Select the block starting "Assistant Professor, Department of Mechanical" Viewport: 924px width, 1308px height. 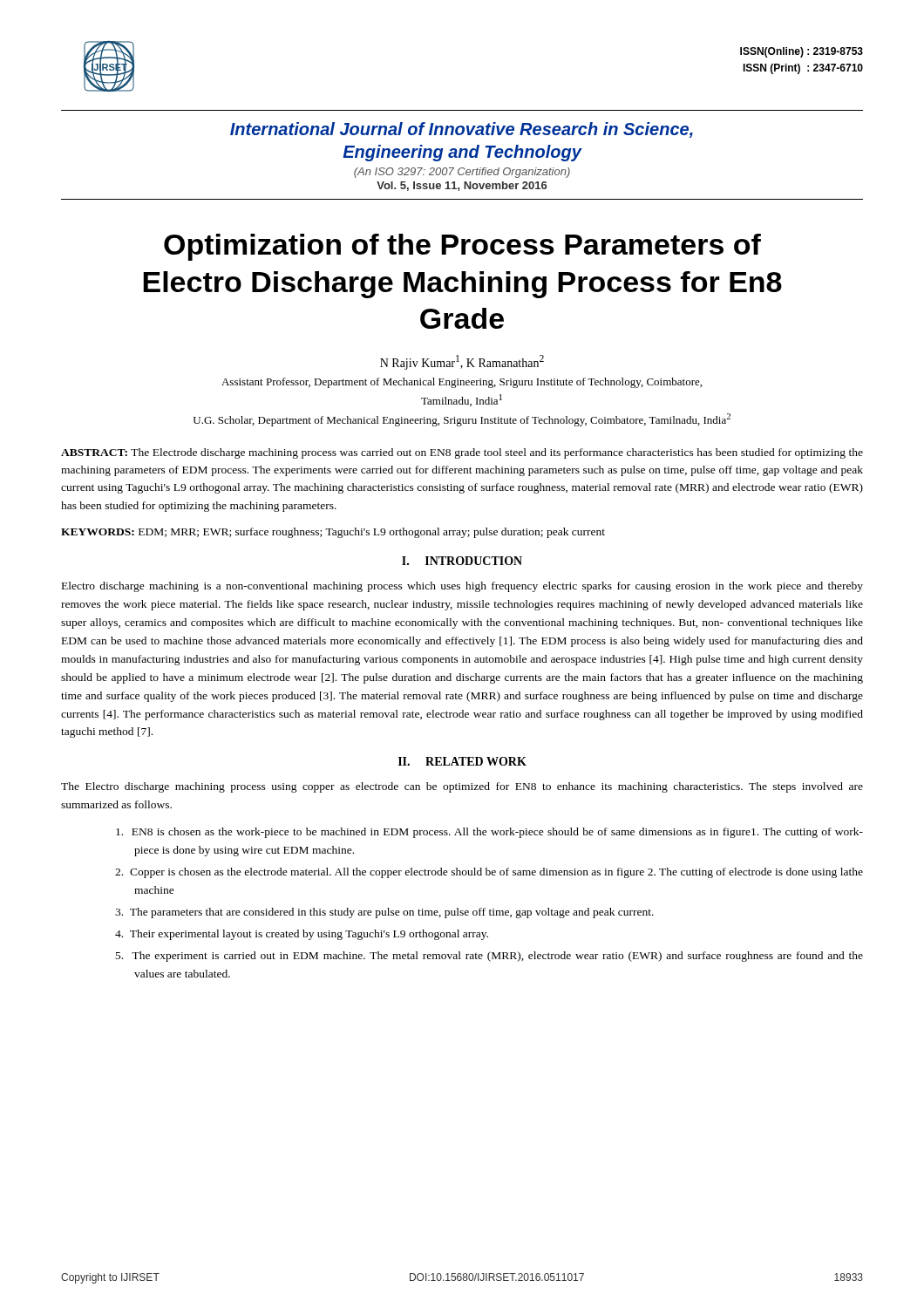tap(462, 382)
